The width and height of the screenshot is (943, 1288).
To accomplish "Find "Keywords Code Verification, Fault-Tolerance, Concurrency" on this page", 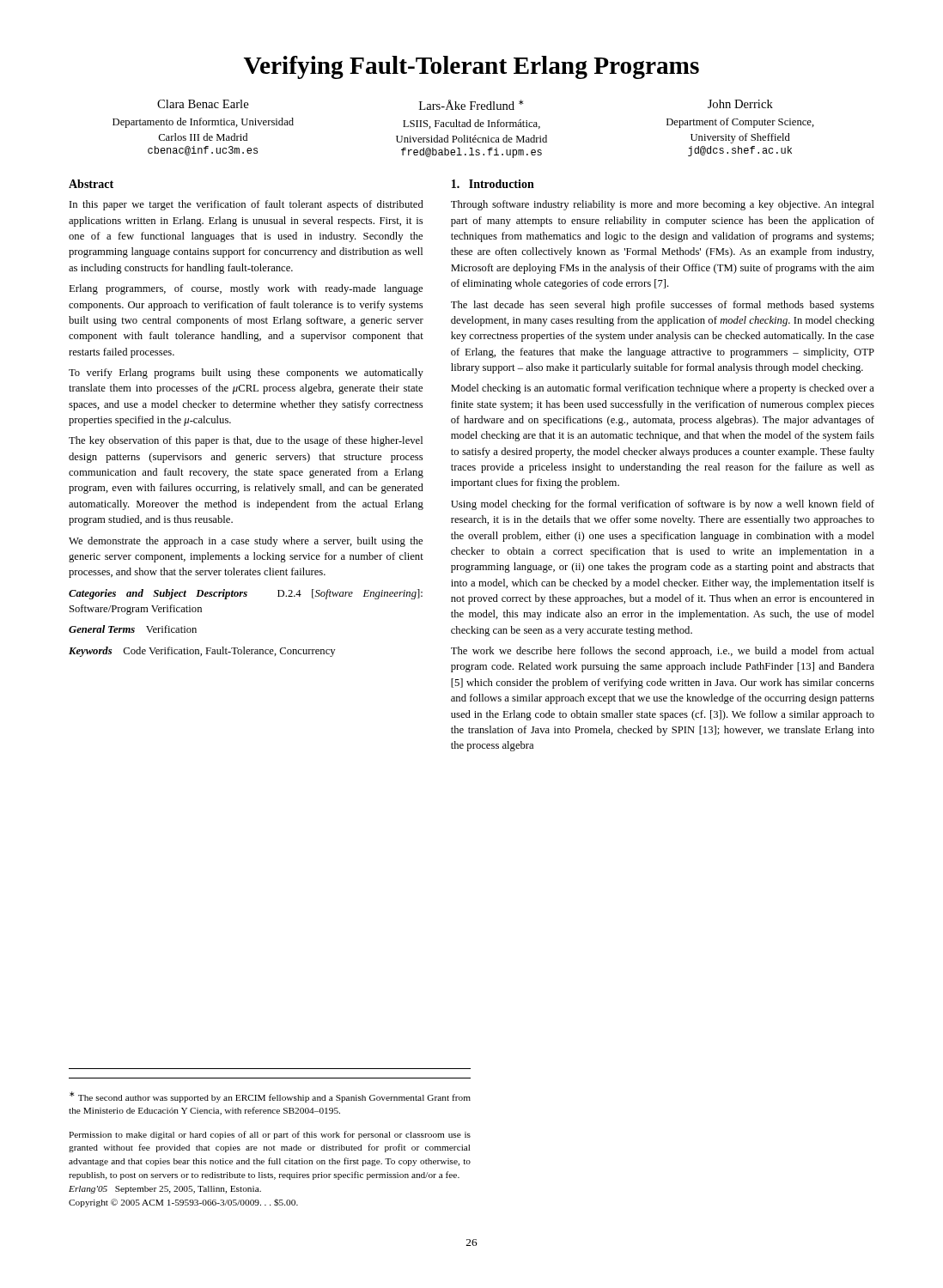I will click(x=246, y=651).
